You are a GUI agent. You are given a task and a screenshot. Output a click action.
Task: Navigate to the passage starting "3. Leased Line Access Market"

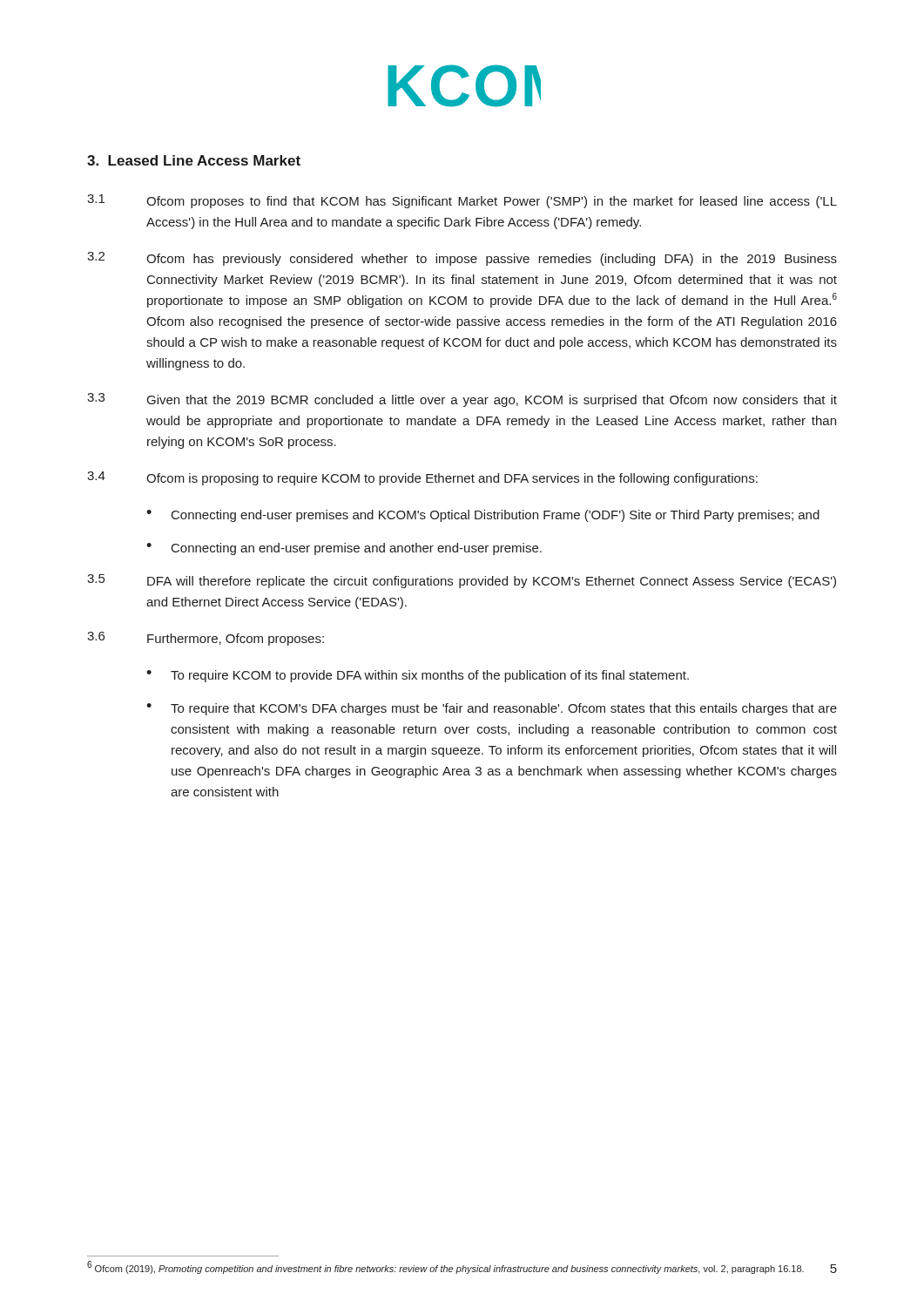194,161
